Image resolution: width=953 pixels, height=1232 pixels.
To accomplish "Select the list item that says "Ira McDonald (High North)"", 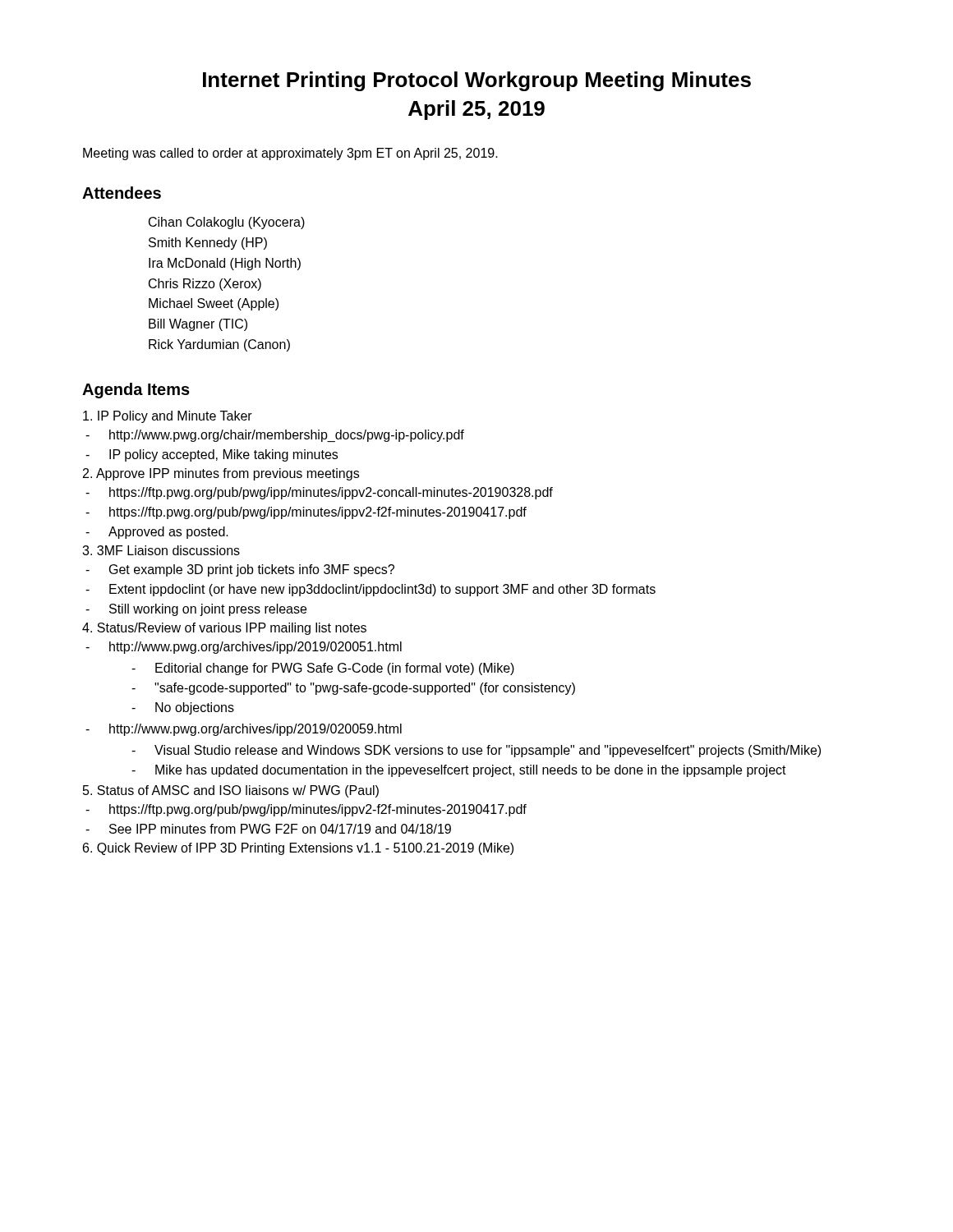I will 225,263.
